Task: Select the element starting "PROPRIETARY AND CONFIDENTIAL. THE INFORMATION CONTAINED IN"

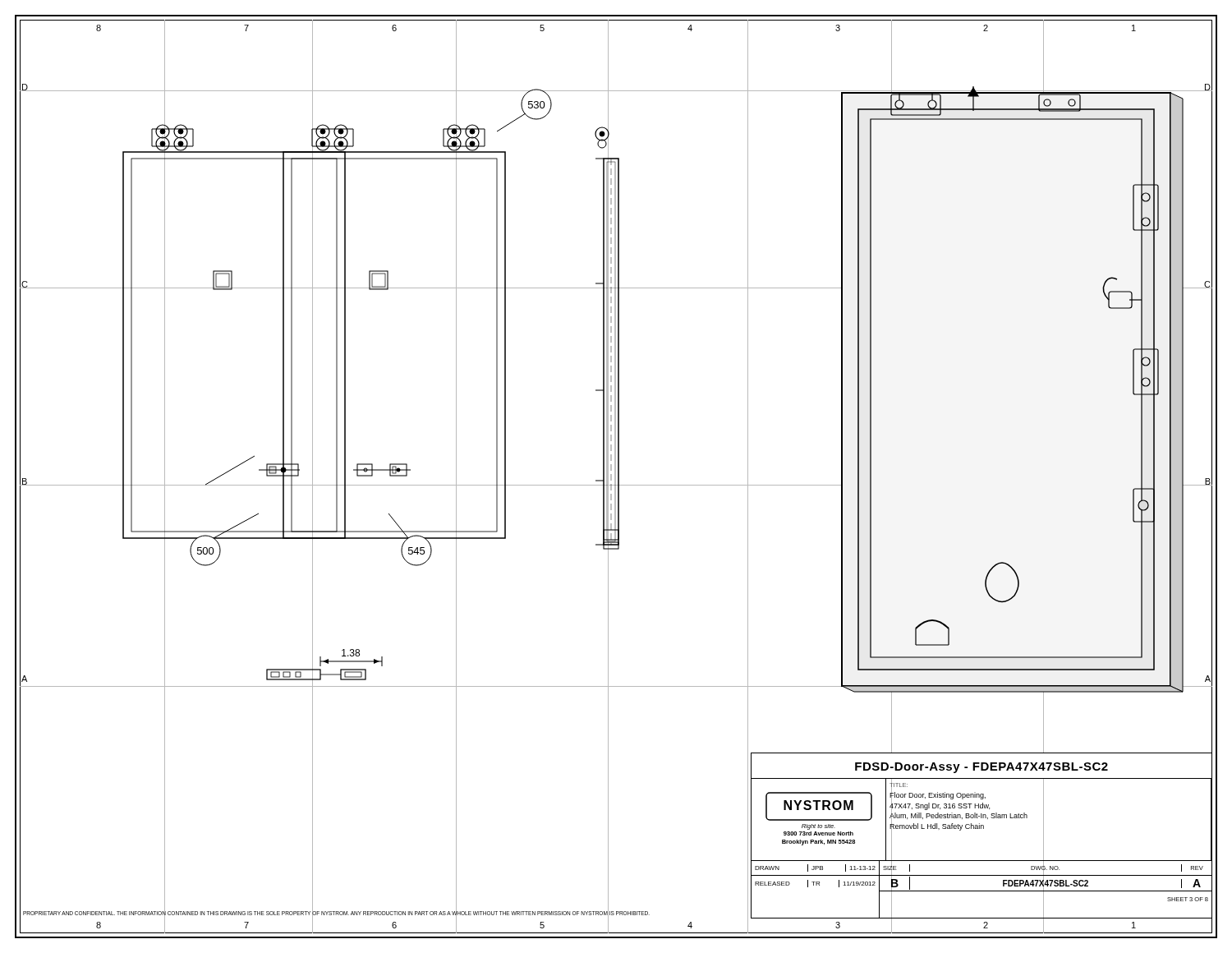Action: (336, 913)
